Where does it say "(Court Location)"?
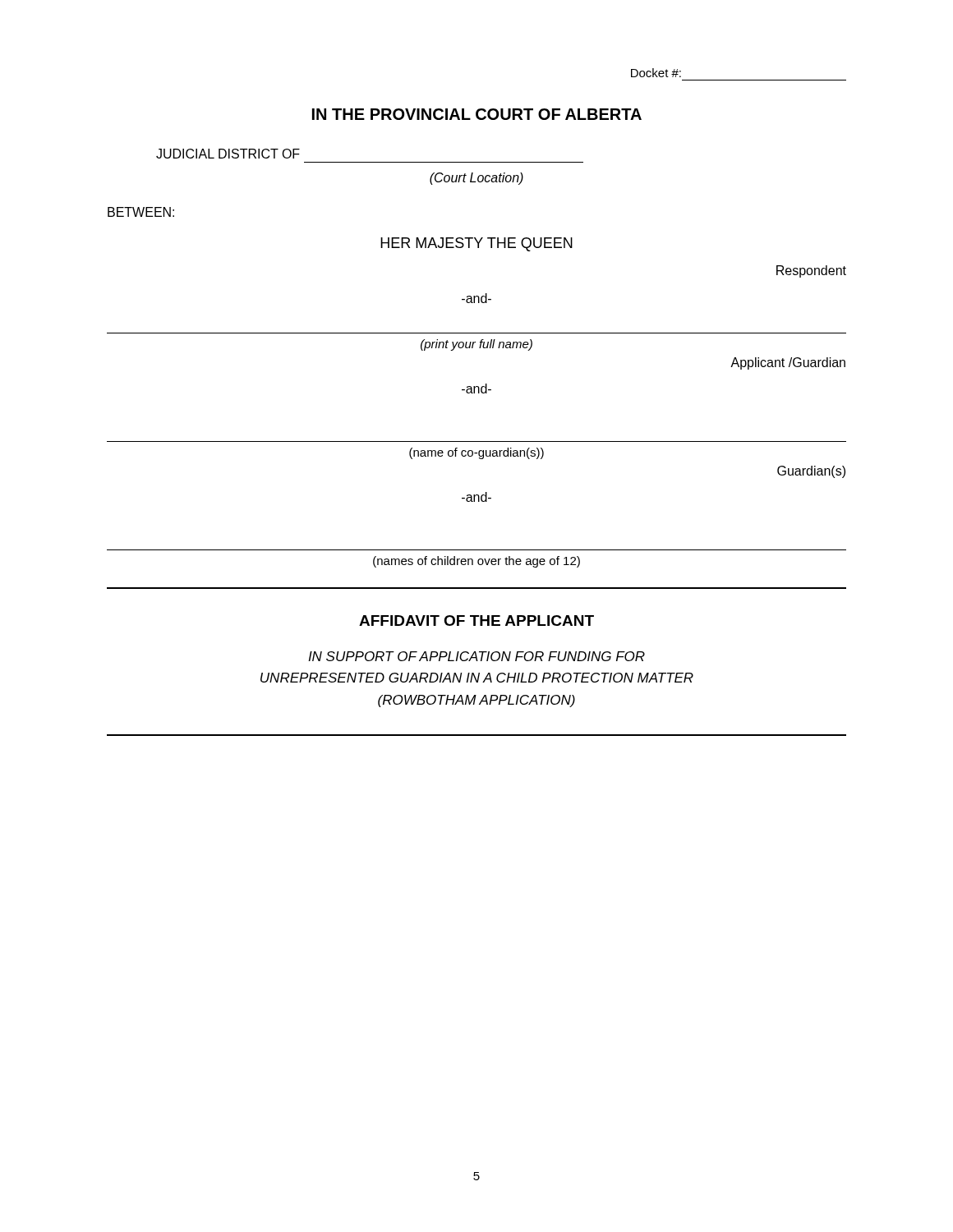This screenshot has height=1232, width=953. 476,178
